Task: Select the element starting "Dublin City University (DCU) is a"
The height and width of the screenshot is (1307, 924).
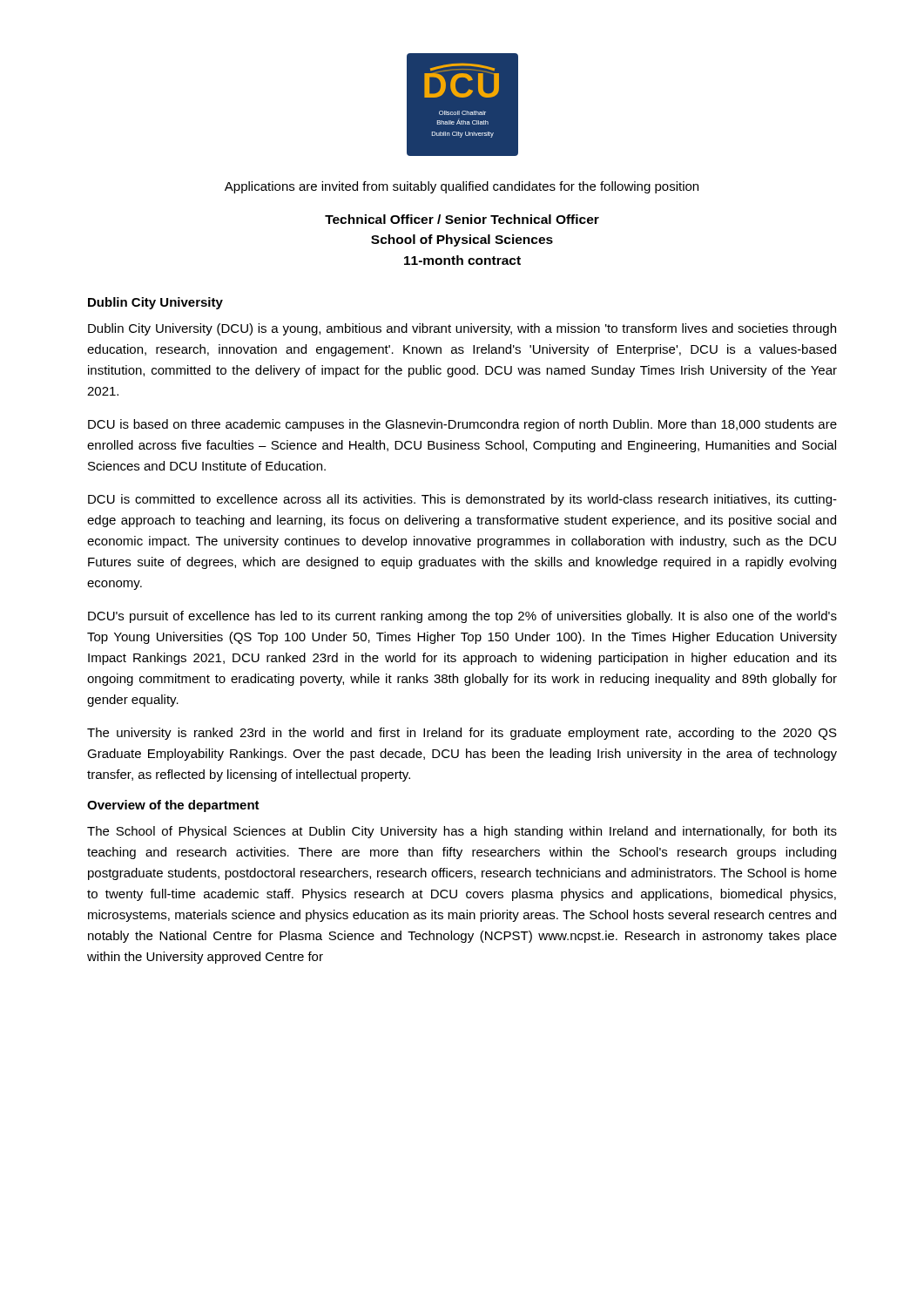Action: [462, 359]
